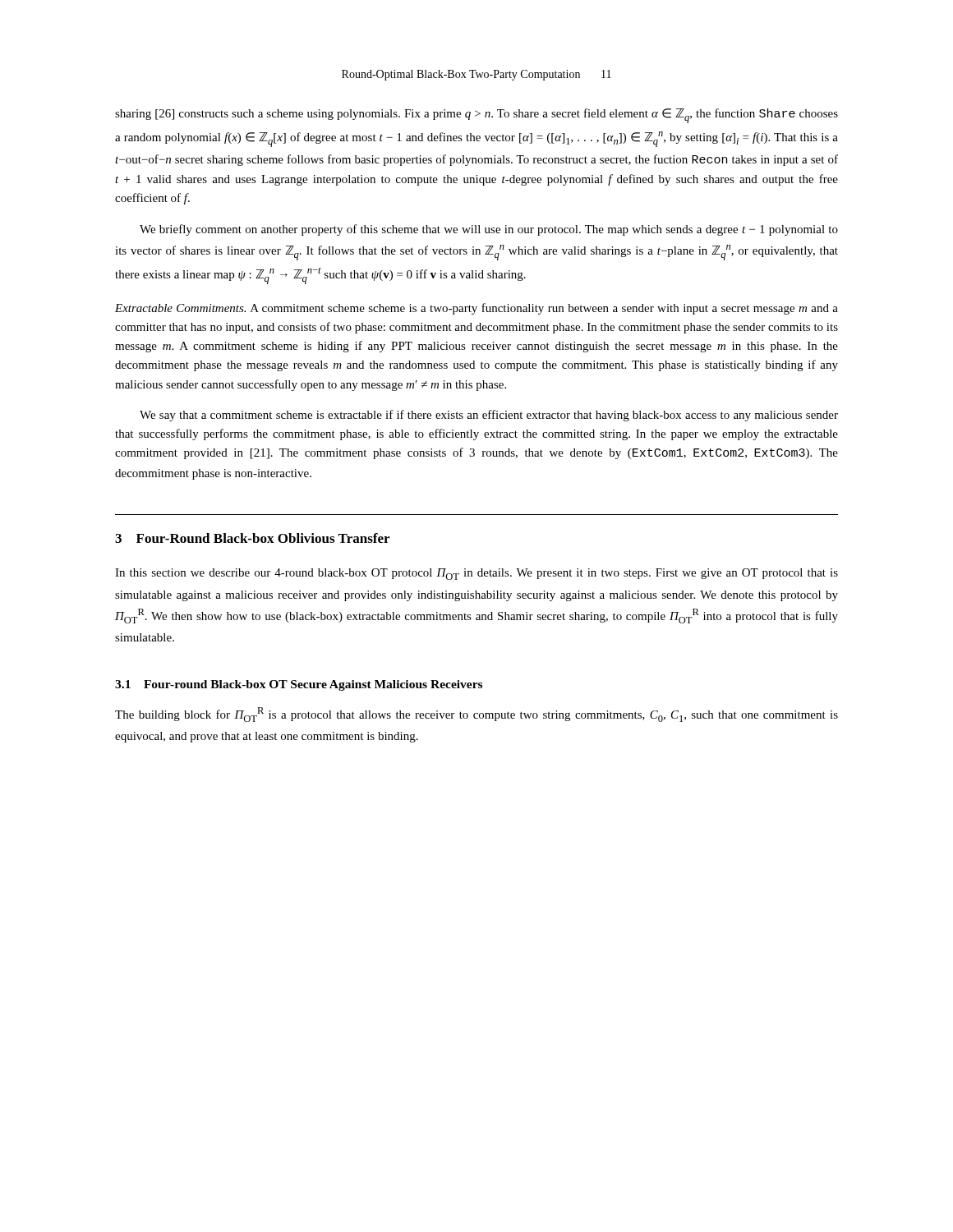Locate the block of text that opens with "sharing [26] constructs"
Screen dimensions: 1232x953
[x=476, y=156]
